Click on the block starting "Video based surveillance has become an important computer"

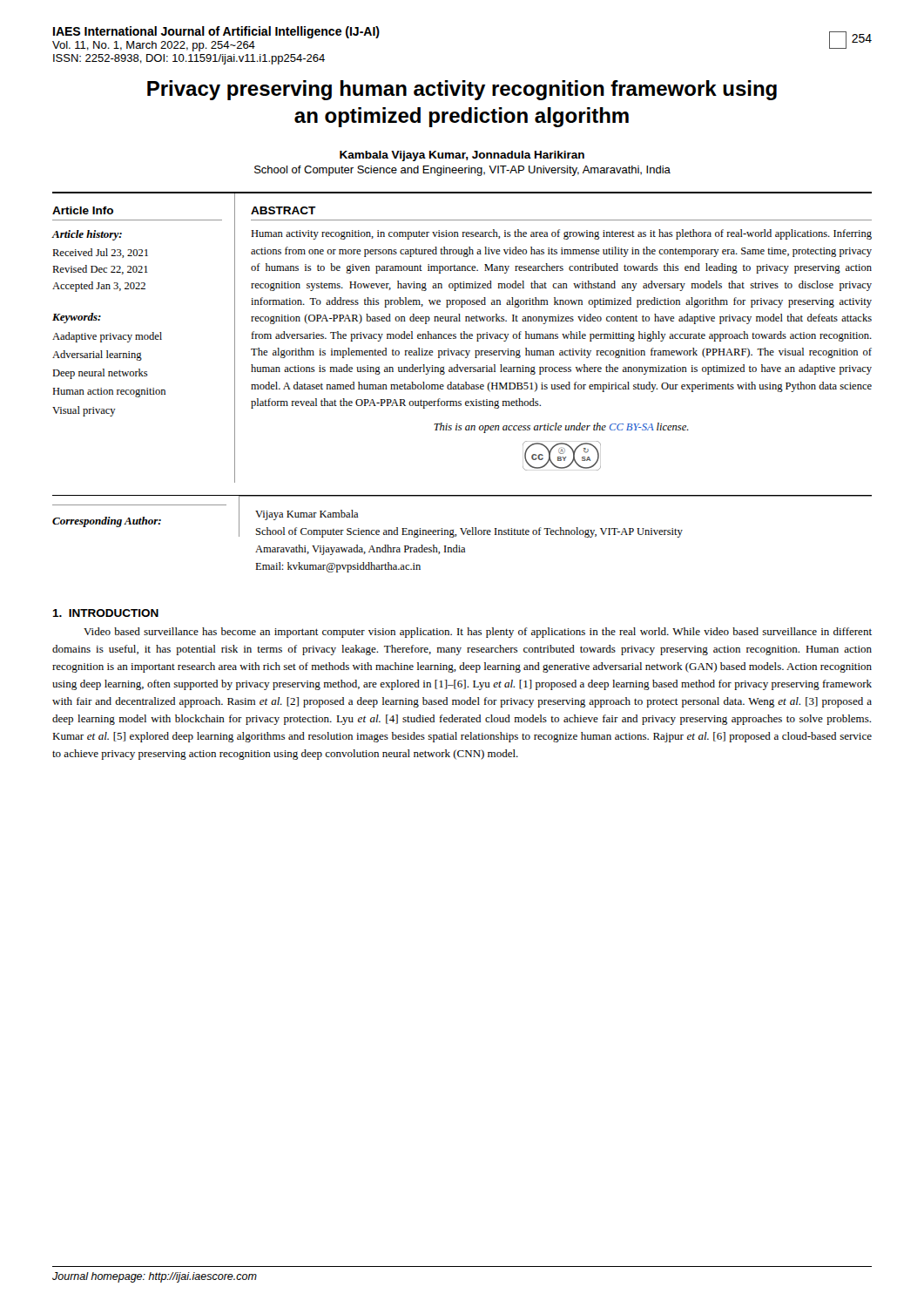tap(462, 693)
